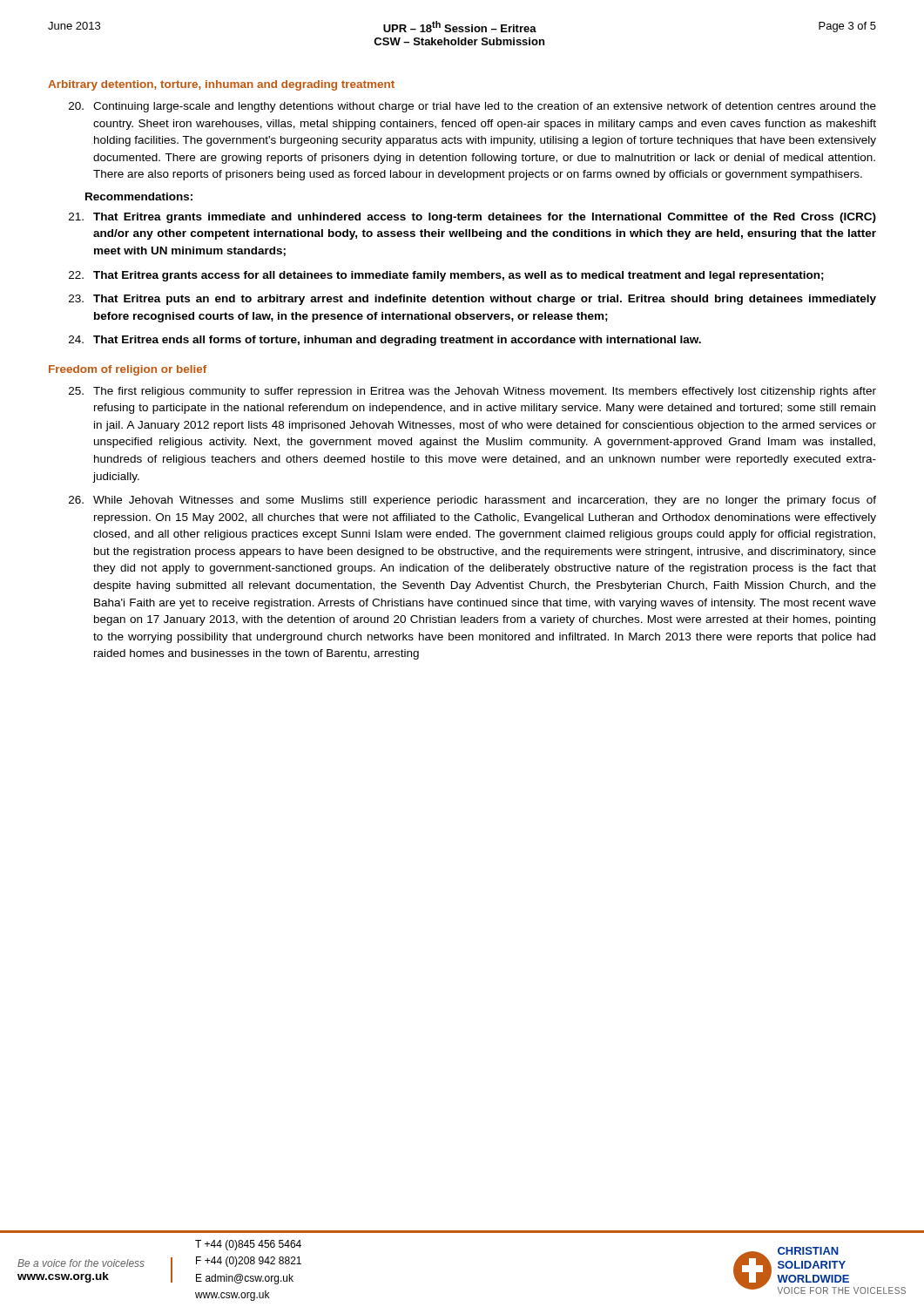Locate the block of text that opens with "23. That Eritrea puts an end"
The height and width of the screenshot is (1307, 924).
pyautogui.click(x=462, y=307)
